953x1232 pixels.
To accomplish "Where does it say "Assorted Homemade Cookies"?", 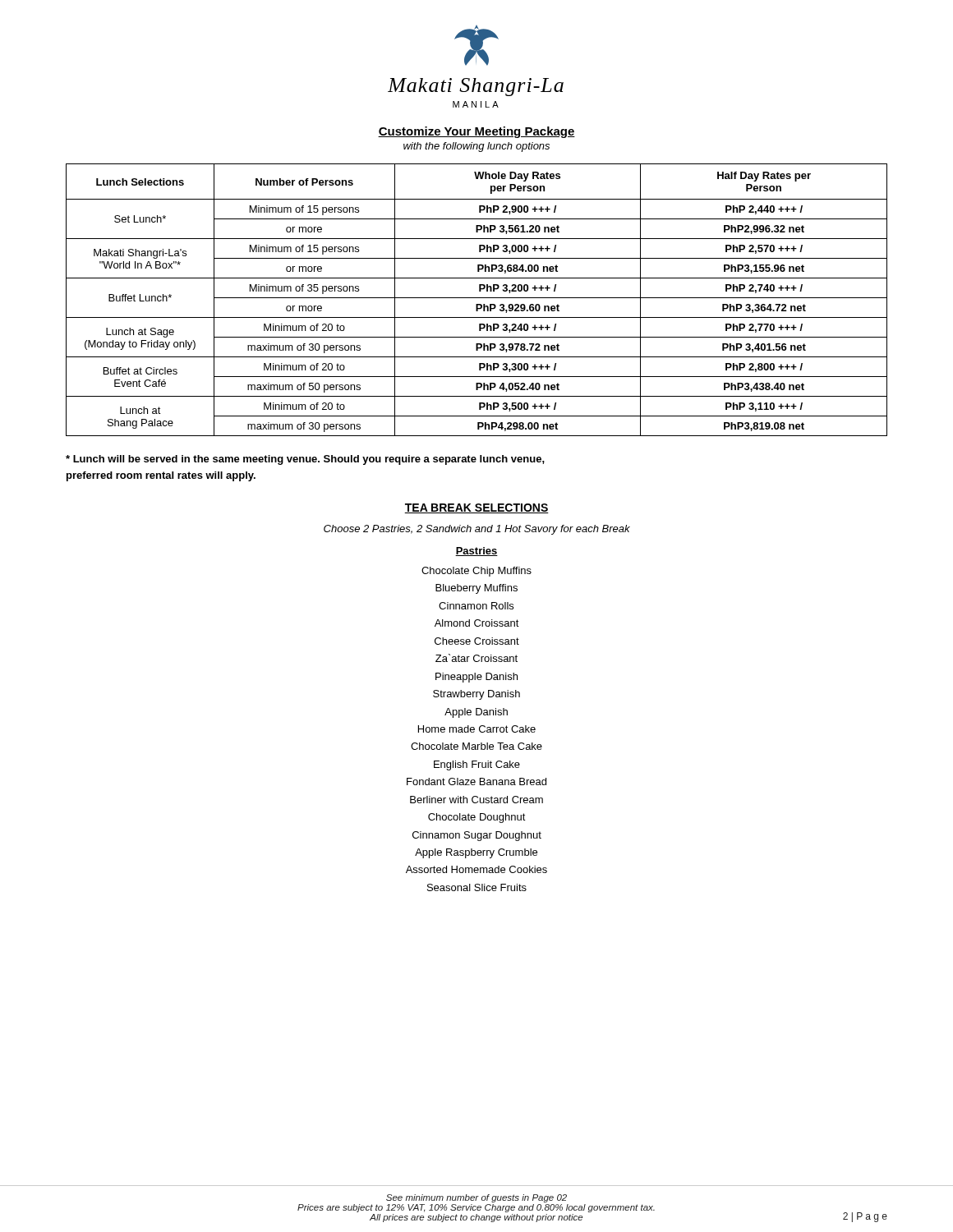I will (x=476, y=870).
